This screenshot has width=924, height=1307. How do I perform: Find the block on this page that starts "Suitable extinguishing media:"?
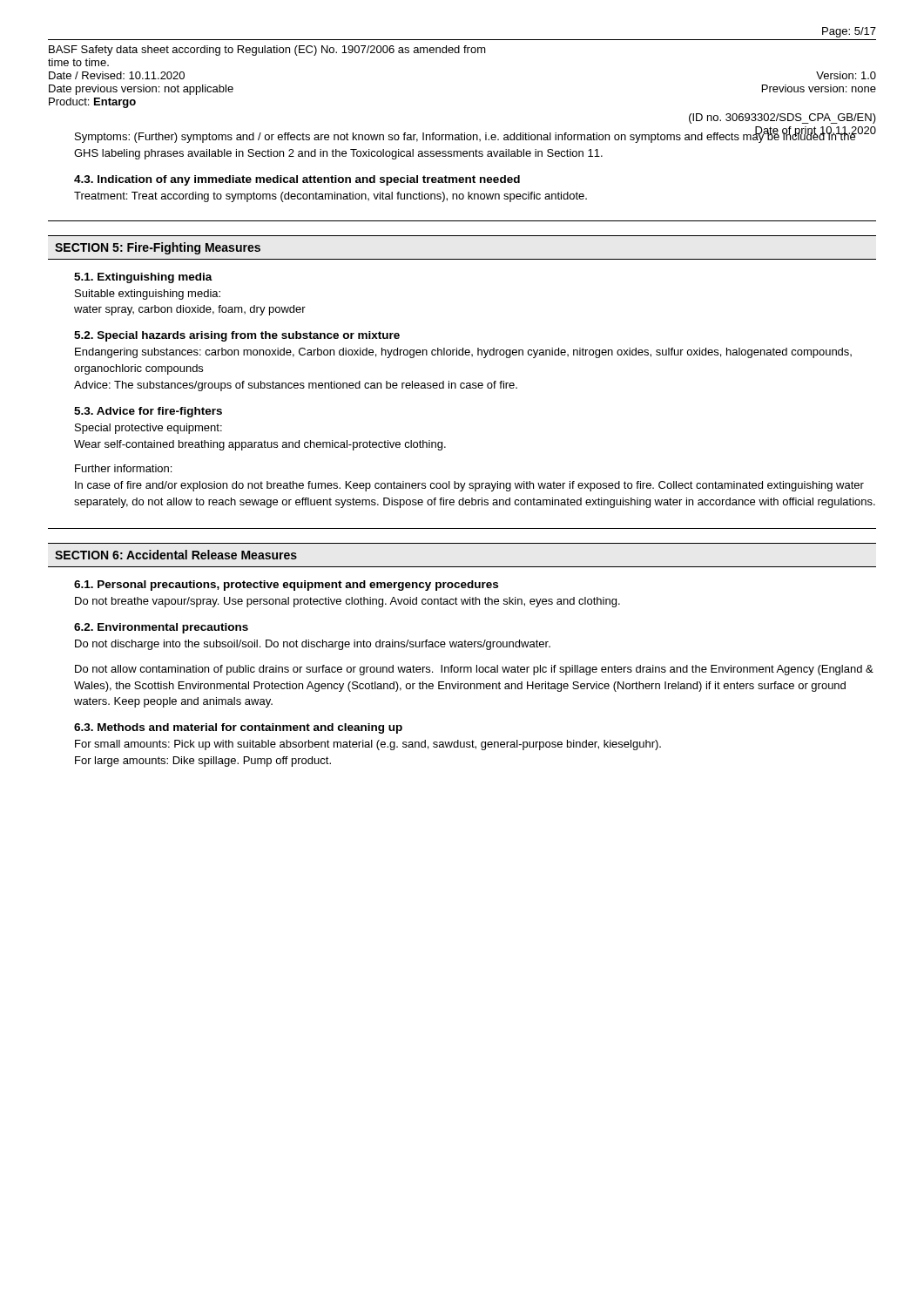coord(190,301)
